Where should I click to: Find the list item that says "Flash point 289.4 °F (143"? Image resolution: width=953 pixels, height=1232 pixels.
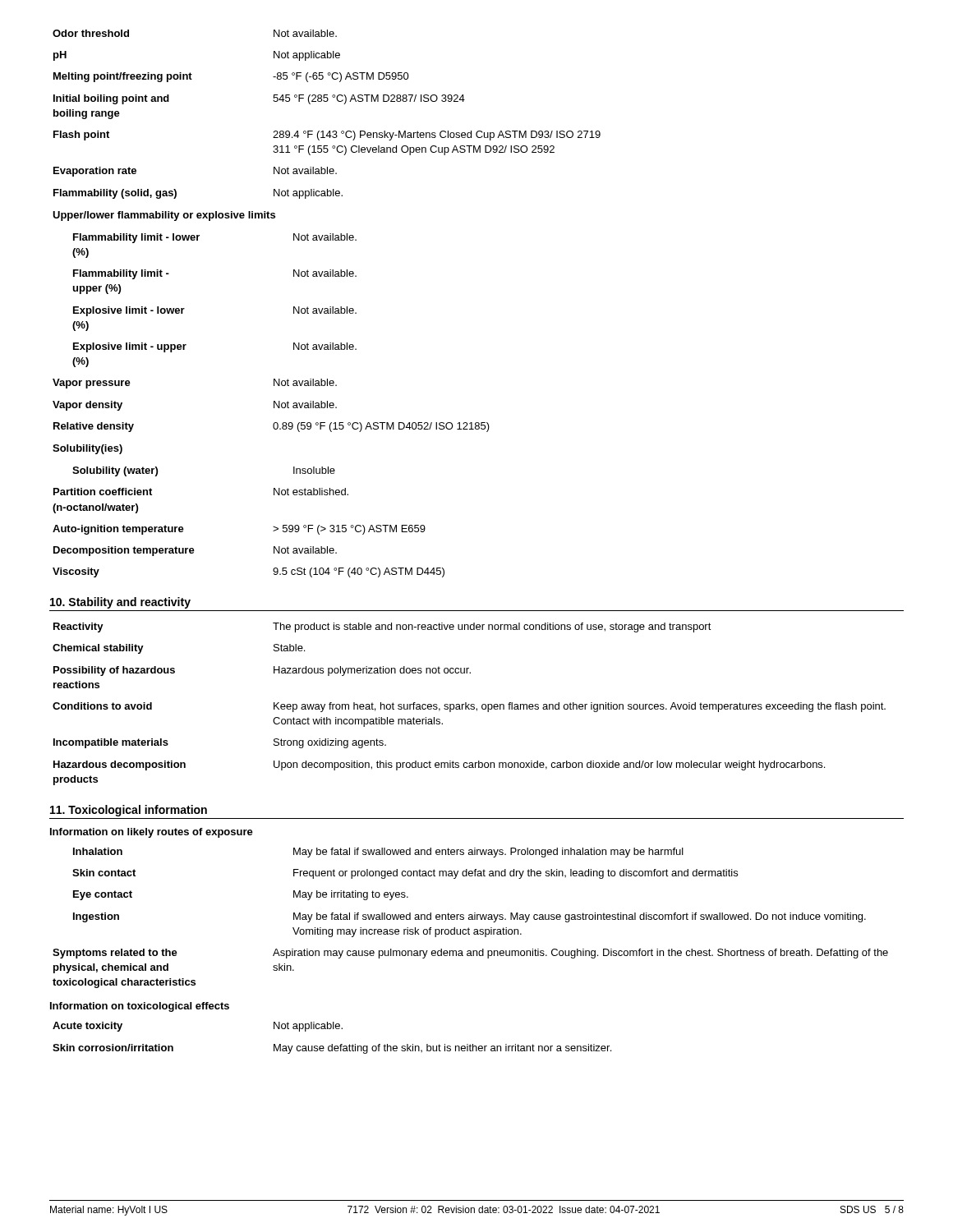(476, 142)
